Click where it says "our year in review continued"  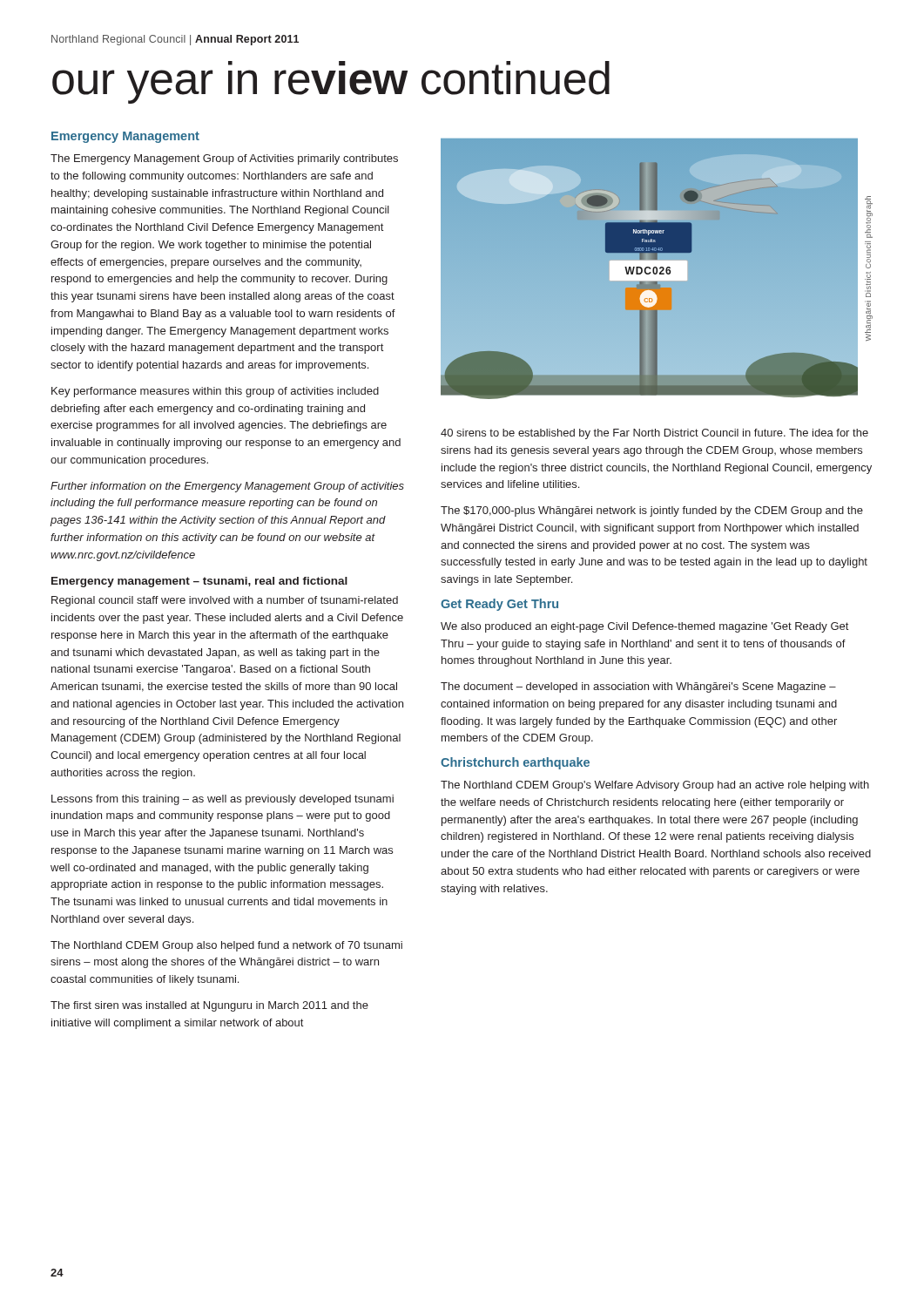[x=331, y=78]
